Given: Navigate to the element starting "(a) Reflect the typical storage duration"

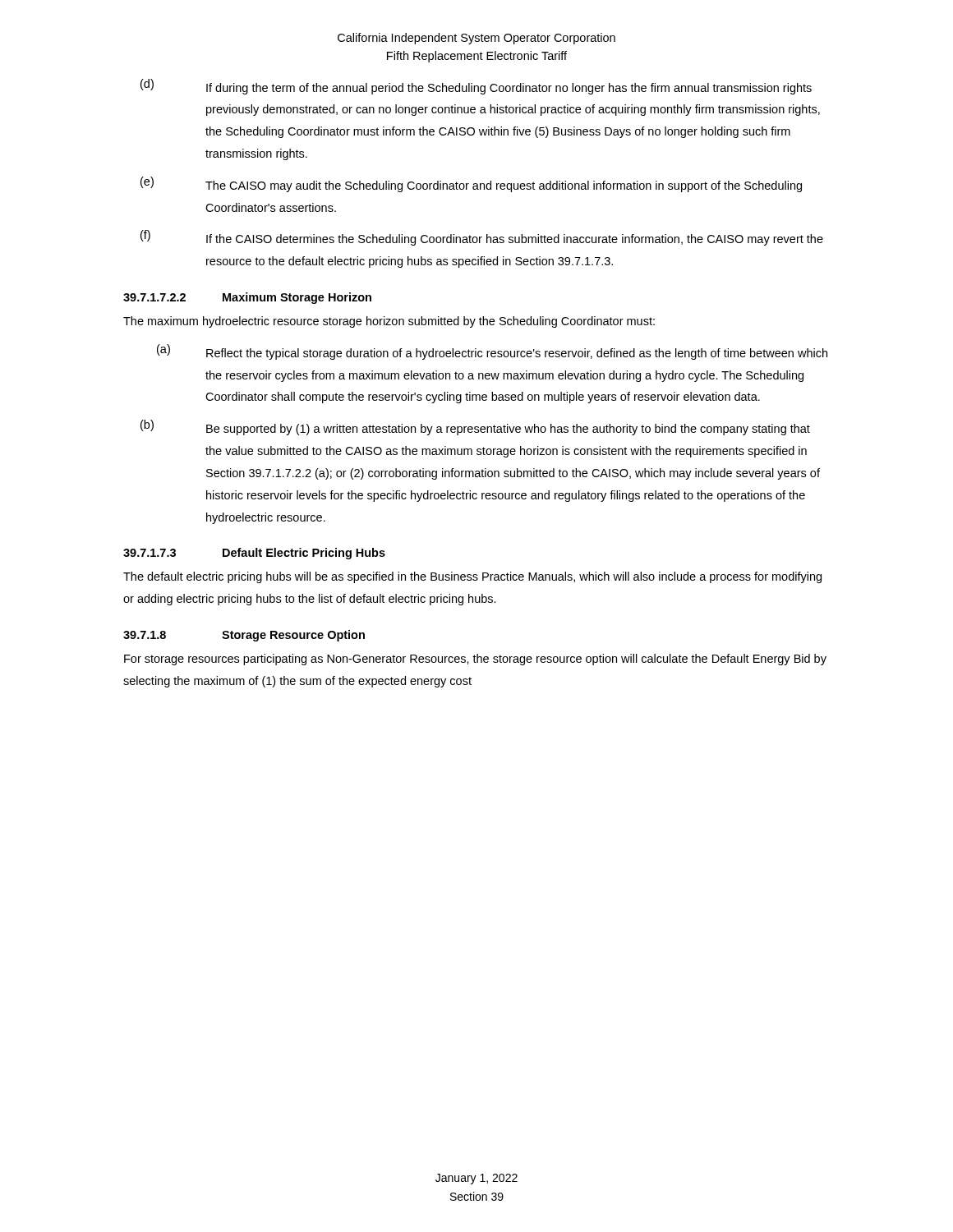Looking at the screenshot, I should click(x=493, y=375).
